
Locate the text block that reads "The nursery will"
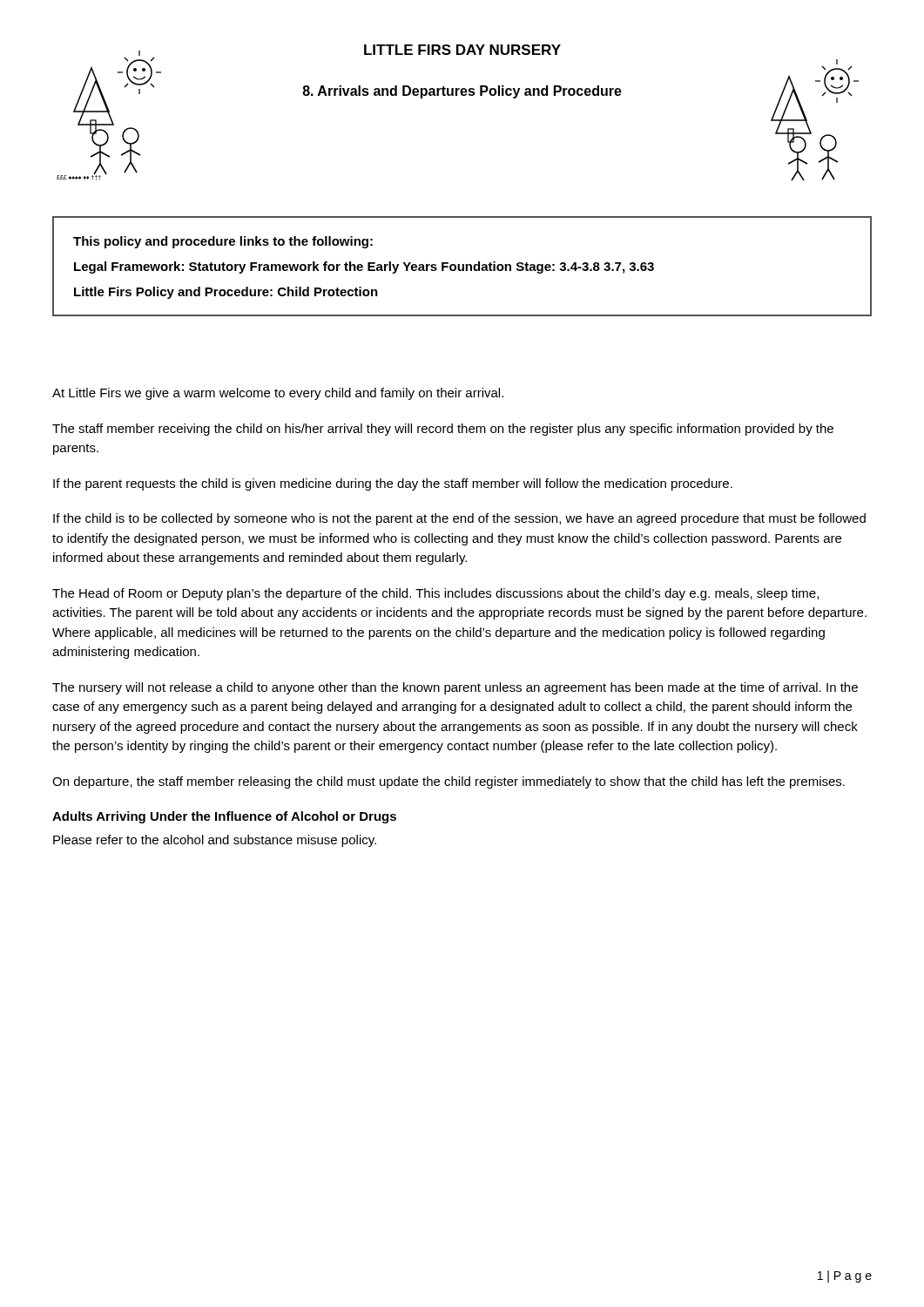455,716
